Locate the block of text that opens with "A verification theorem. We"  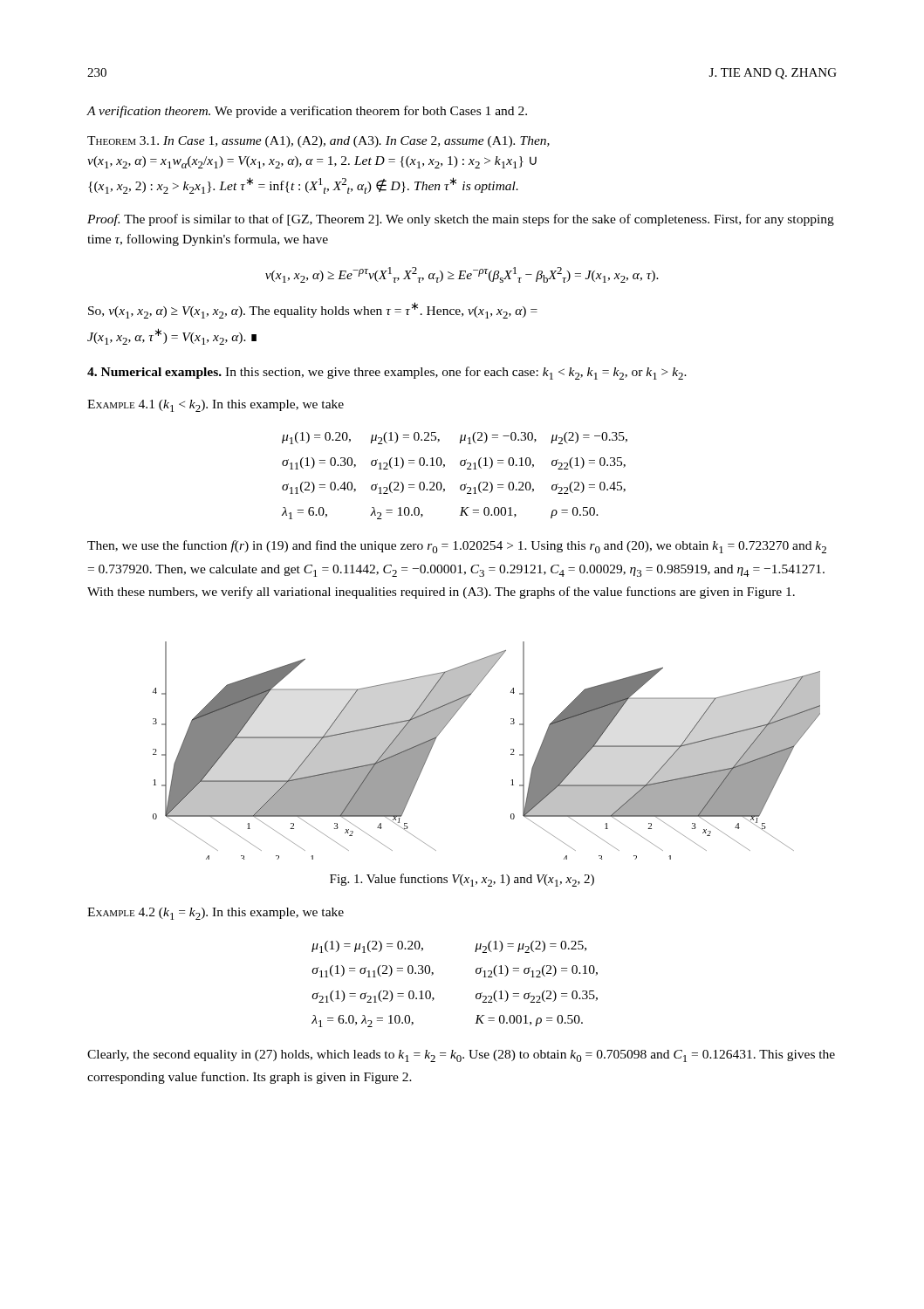click(308, 110)
